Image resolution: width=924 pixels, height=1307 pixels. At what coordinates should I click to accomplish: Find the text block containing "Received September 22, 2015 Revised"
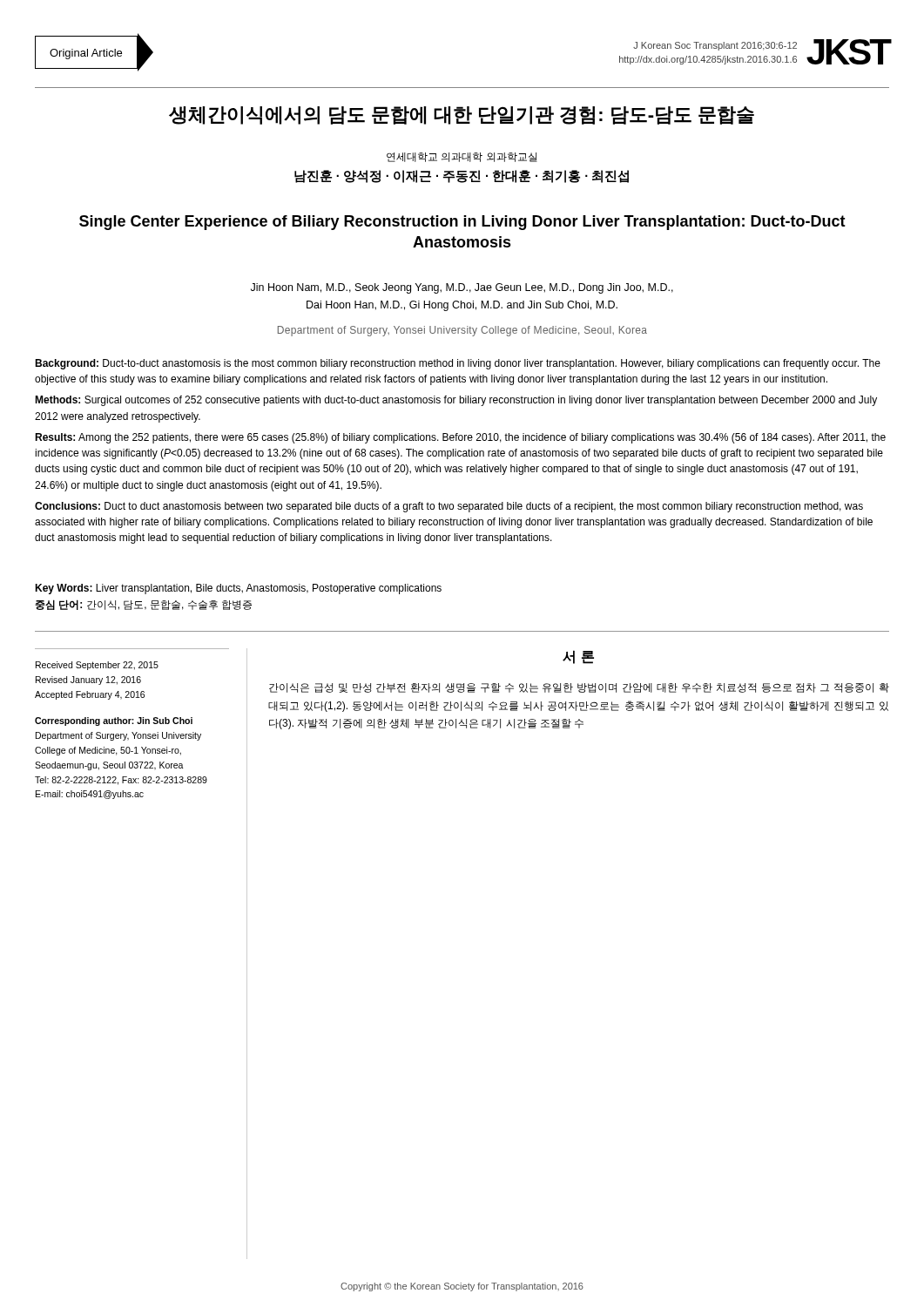(97, 680)
